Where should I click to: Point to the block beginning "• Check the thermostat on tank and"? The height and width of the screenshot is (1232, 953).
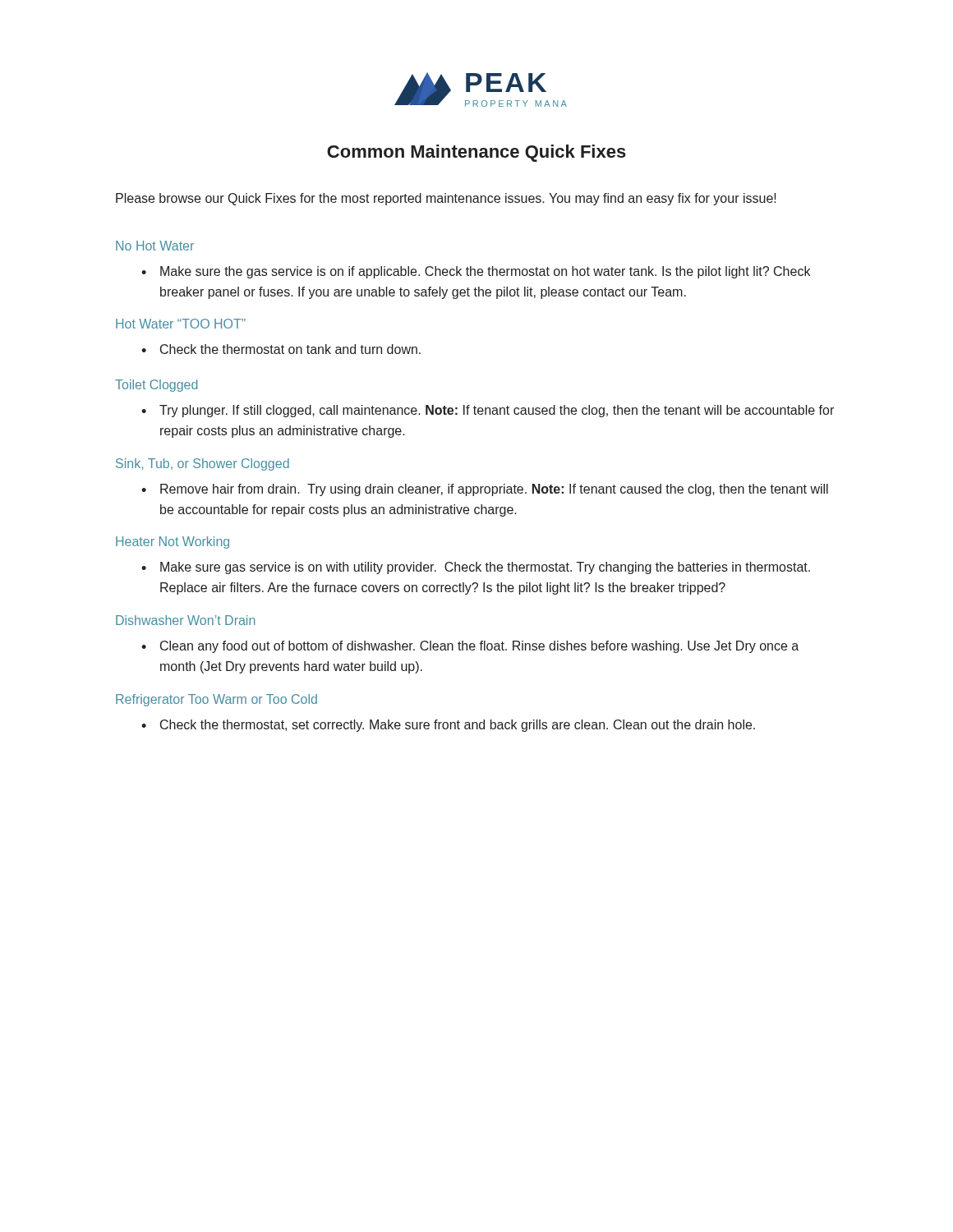pos(282,352)
